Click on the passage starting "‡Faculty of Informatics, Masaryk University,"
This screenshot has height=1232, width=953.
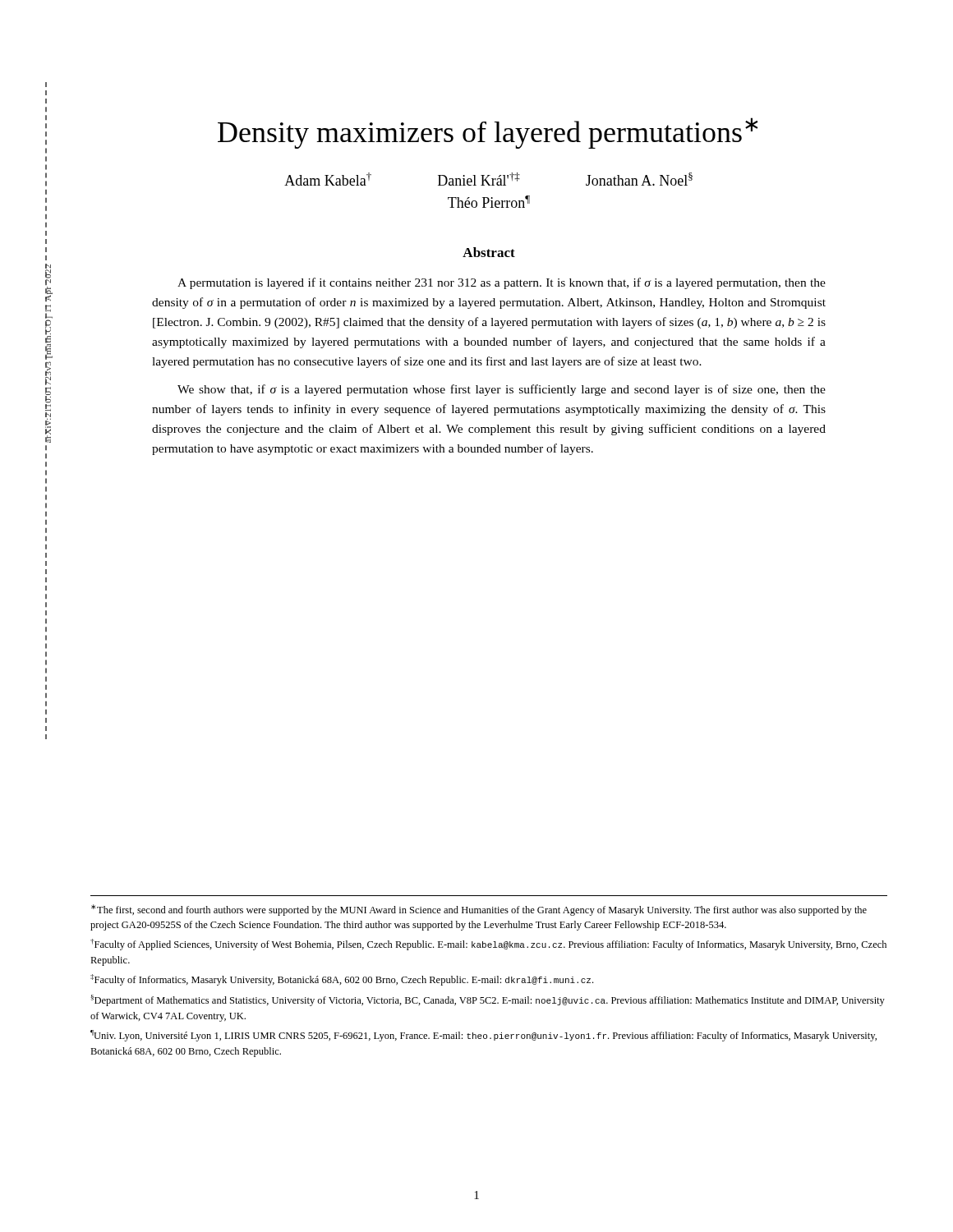click(342, 979)
